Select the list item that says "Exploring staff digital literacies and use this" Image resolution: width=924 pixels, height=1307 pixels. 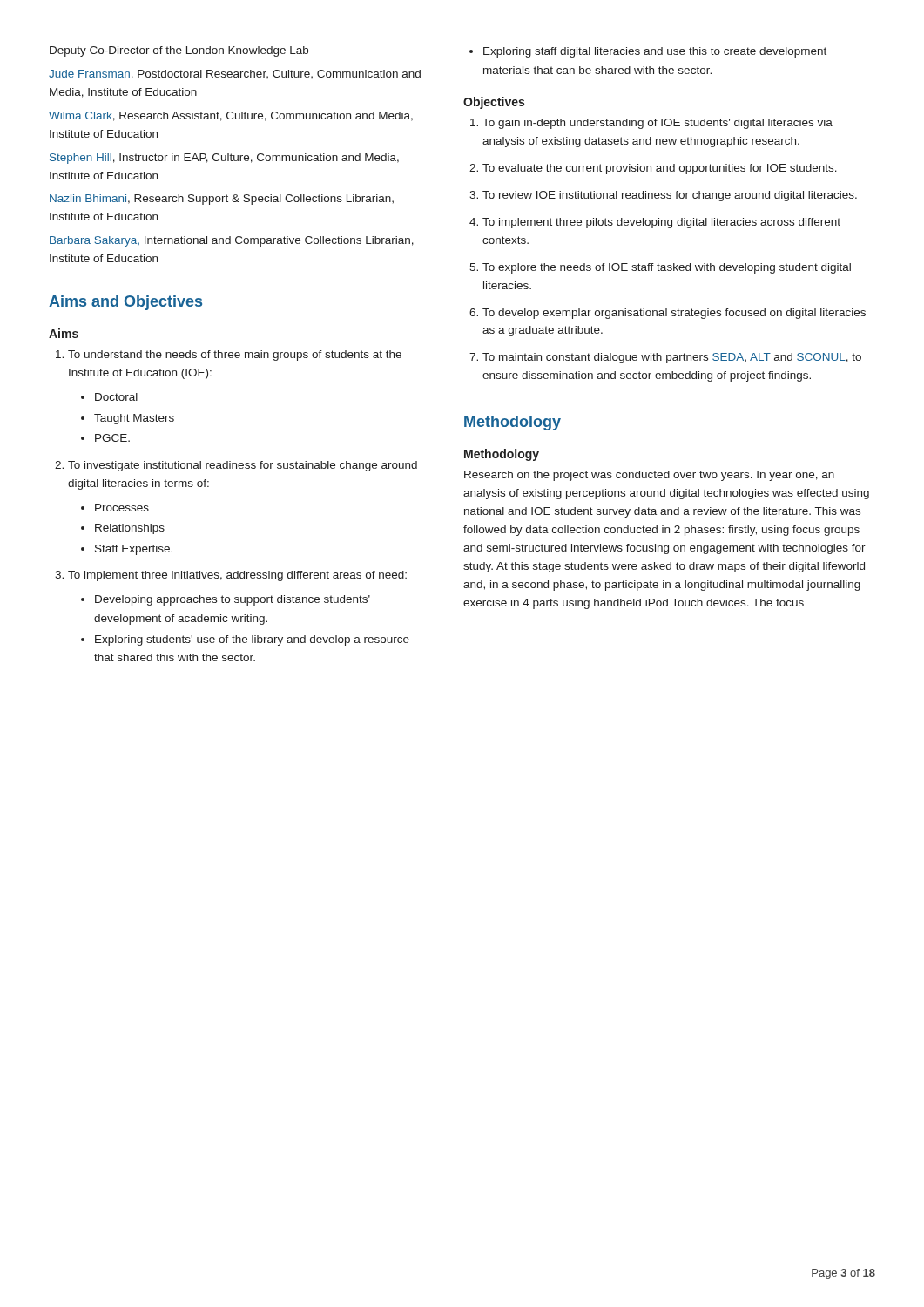(x=655, y=60)
